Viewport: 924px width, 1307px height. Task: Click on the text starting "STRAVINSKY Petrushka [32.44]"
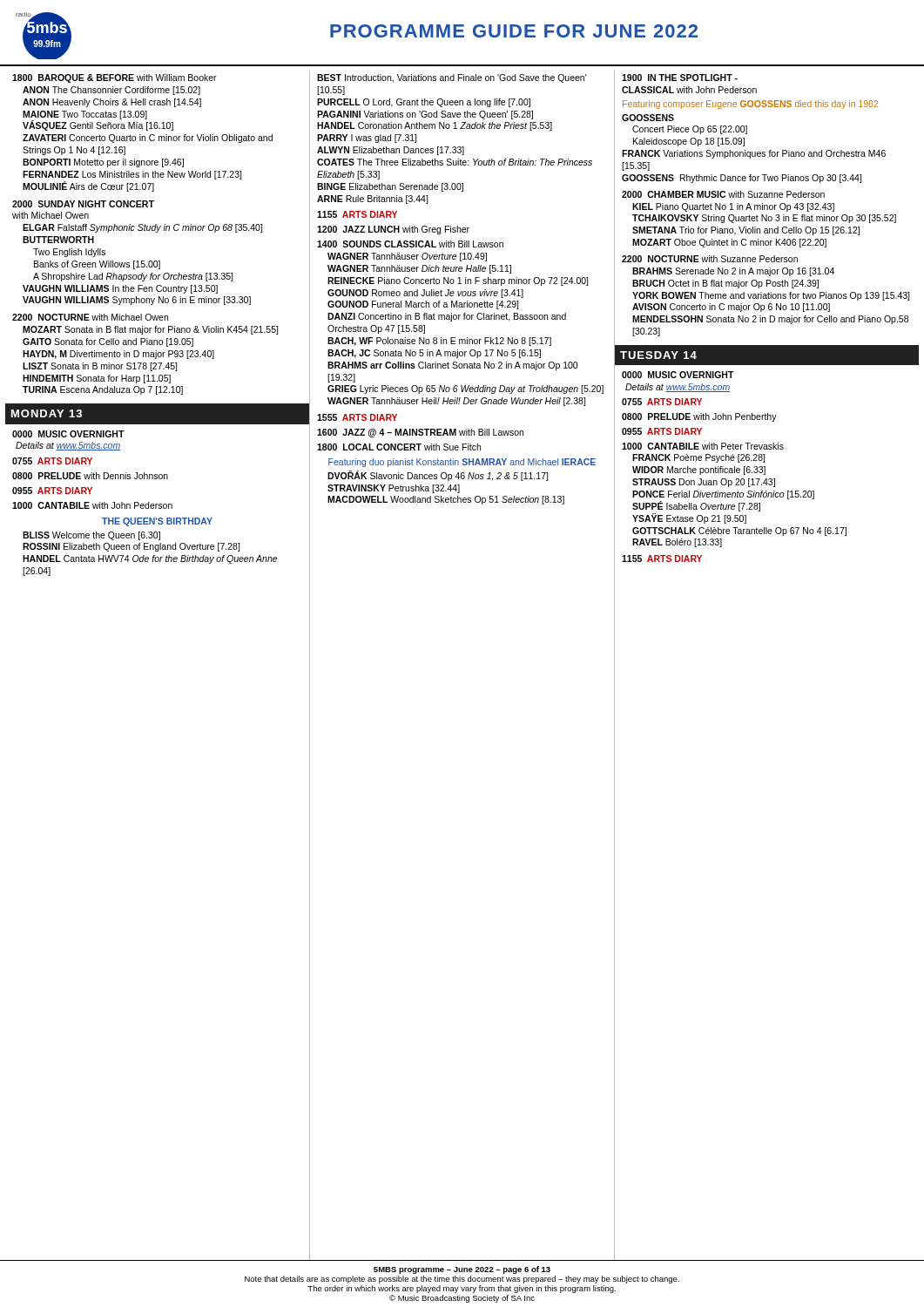click(394, 488)
